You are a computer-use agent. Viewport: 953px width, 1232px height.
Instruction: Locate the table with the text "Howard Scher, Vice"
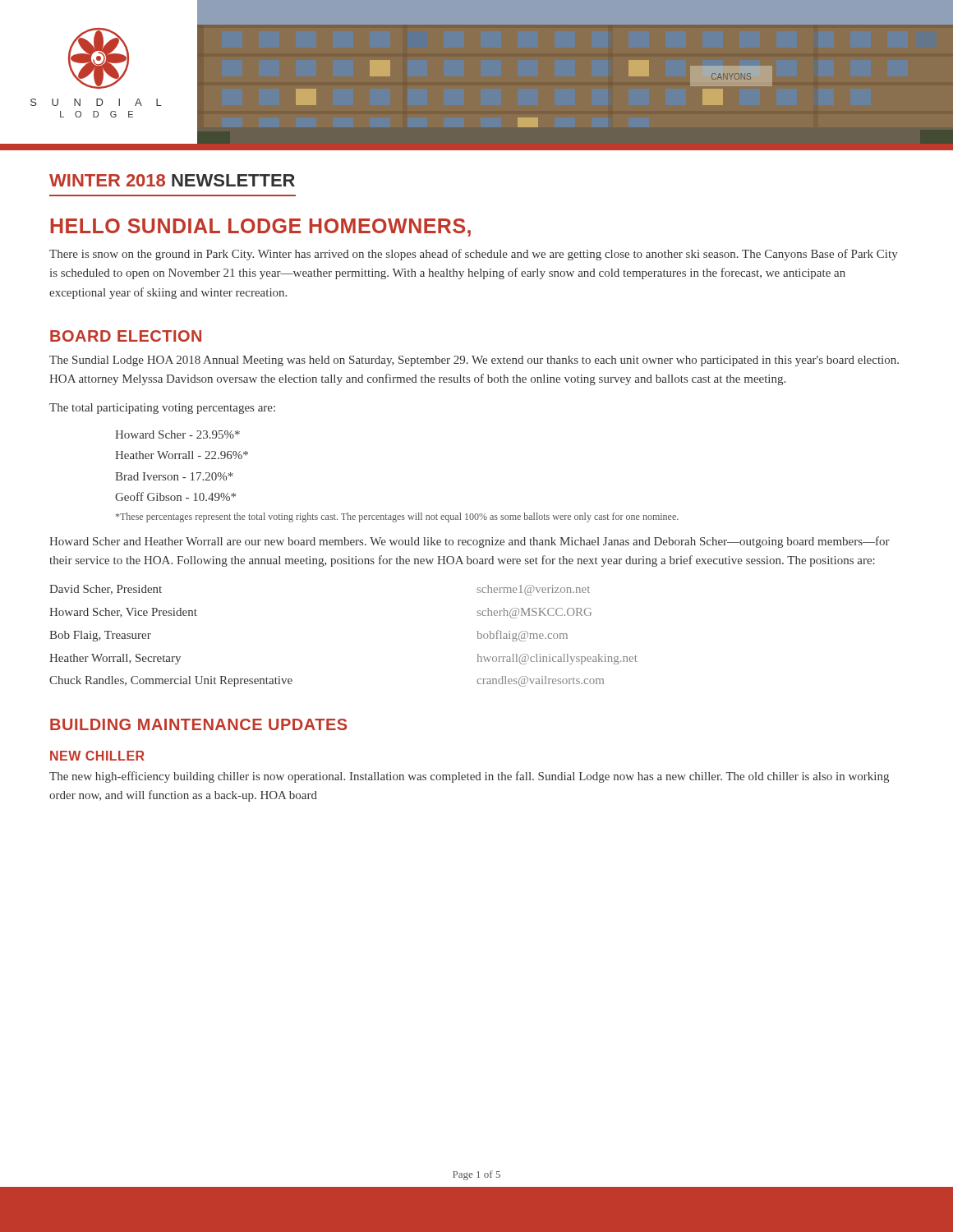(476, 636)
